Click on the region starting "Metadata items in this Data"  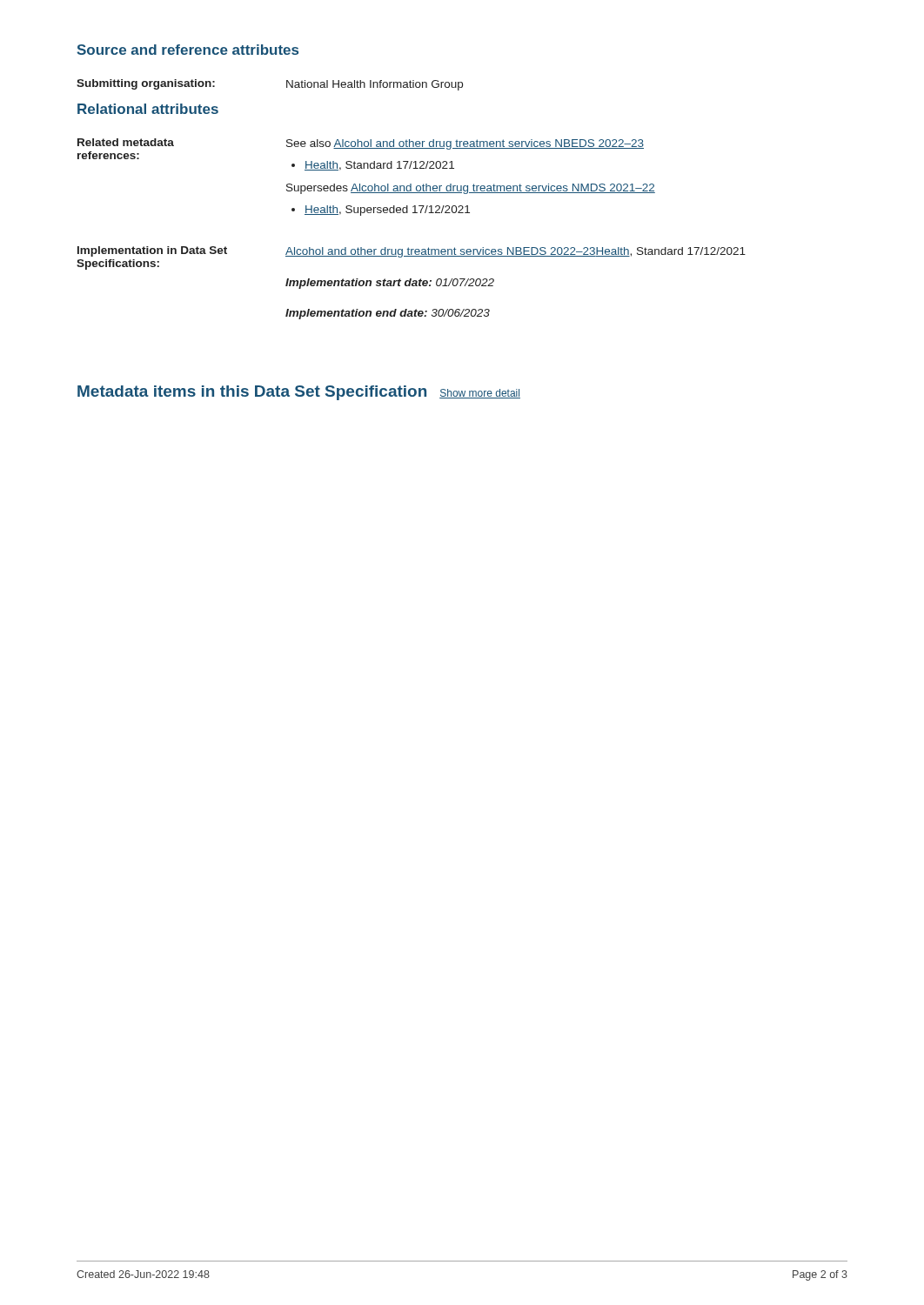[x=298, y=391]
